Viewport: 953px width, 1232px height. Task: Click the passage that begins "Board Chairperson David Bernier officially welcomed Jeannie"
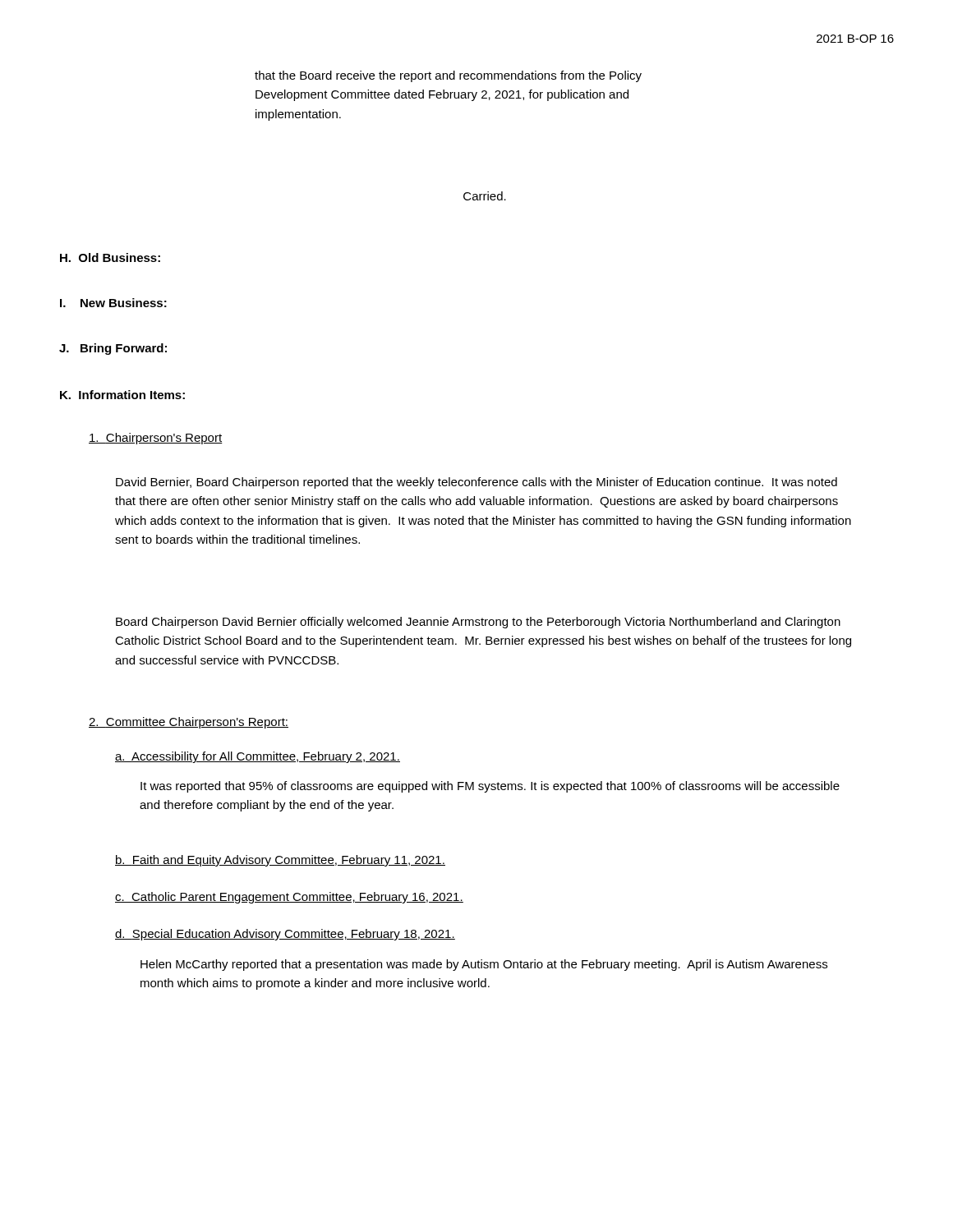[484, 640]
